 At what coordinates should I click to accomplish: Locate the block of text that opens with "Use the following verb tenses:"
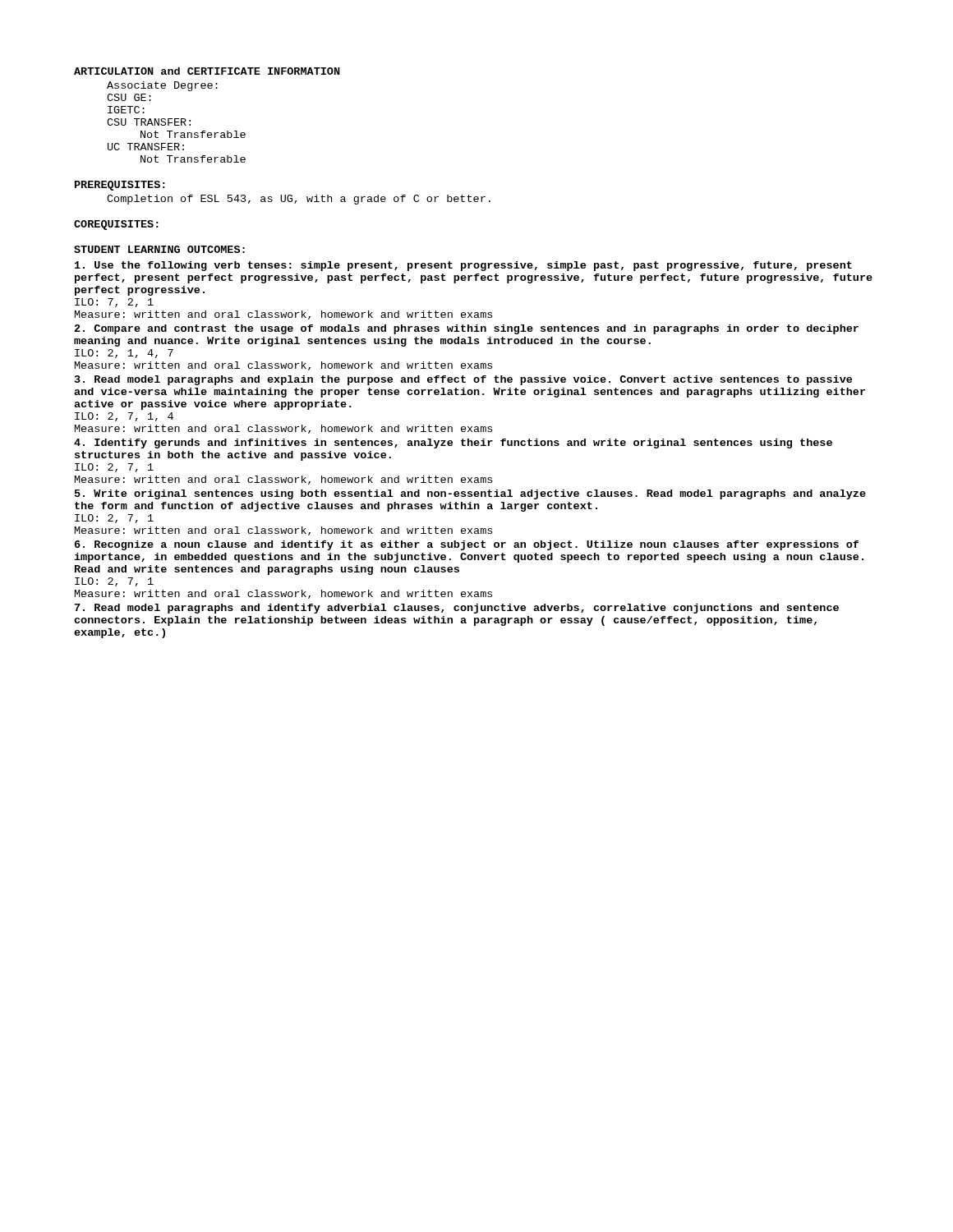coord(476,290)
